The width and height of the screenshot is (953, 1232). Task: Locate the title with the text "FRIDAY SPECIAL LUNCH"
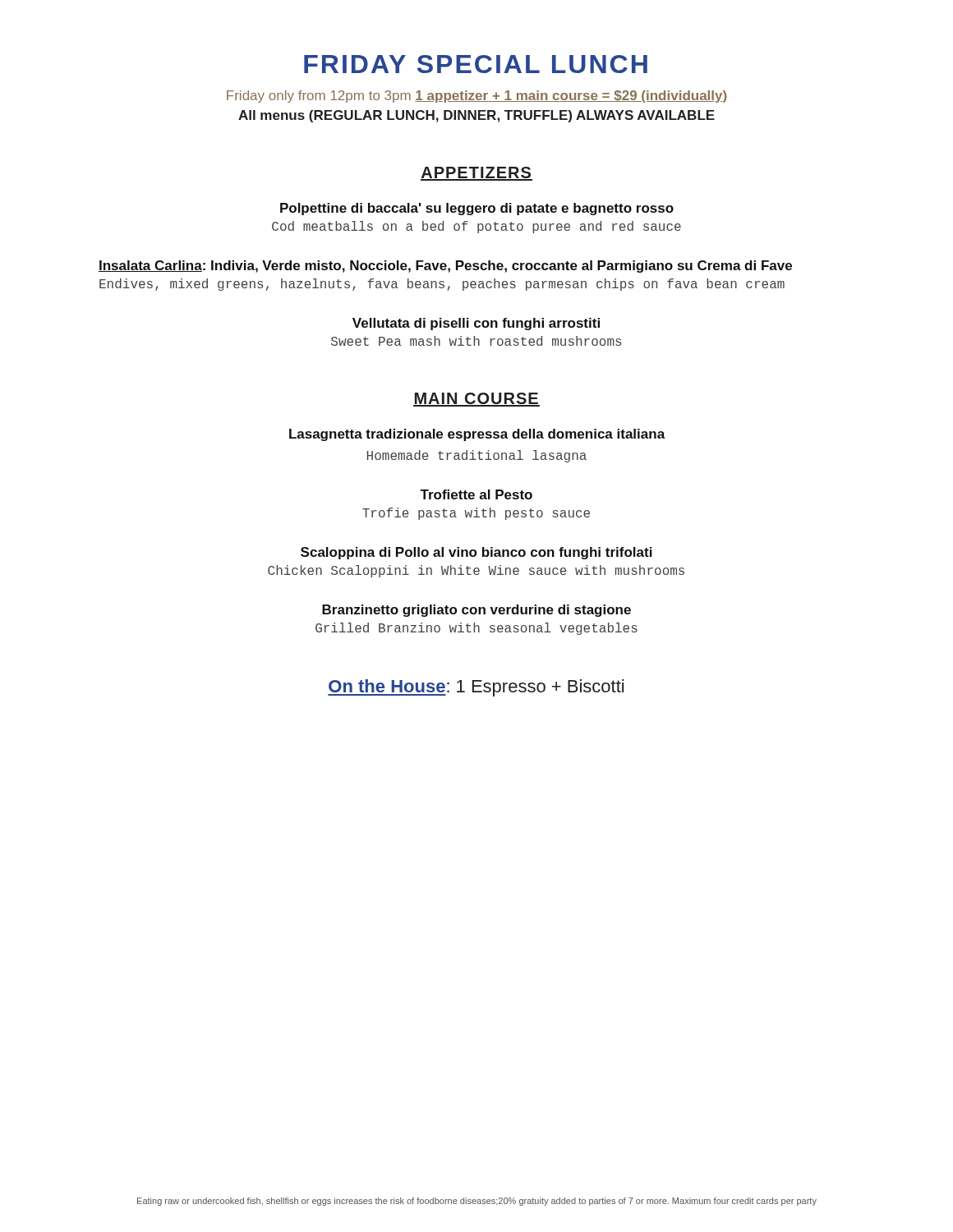(x=476, y=64)
